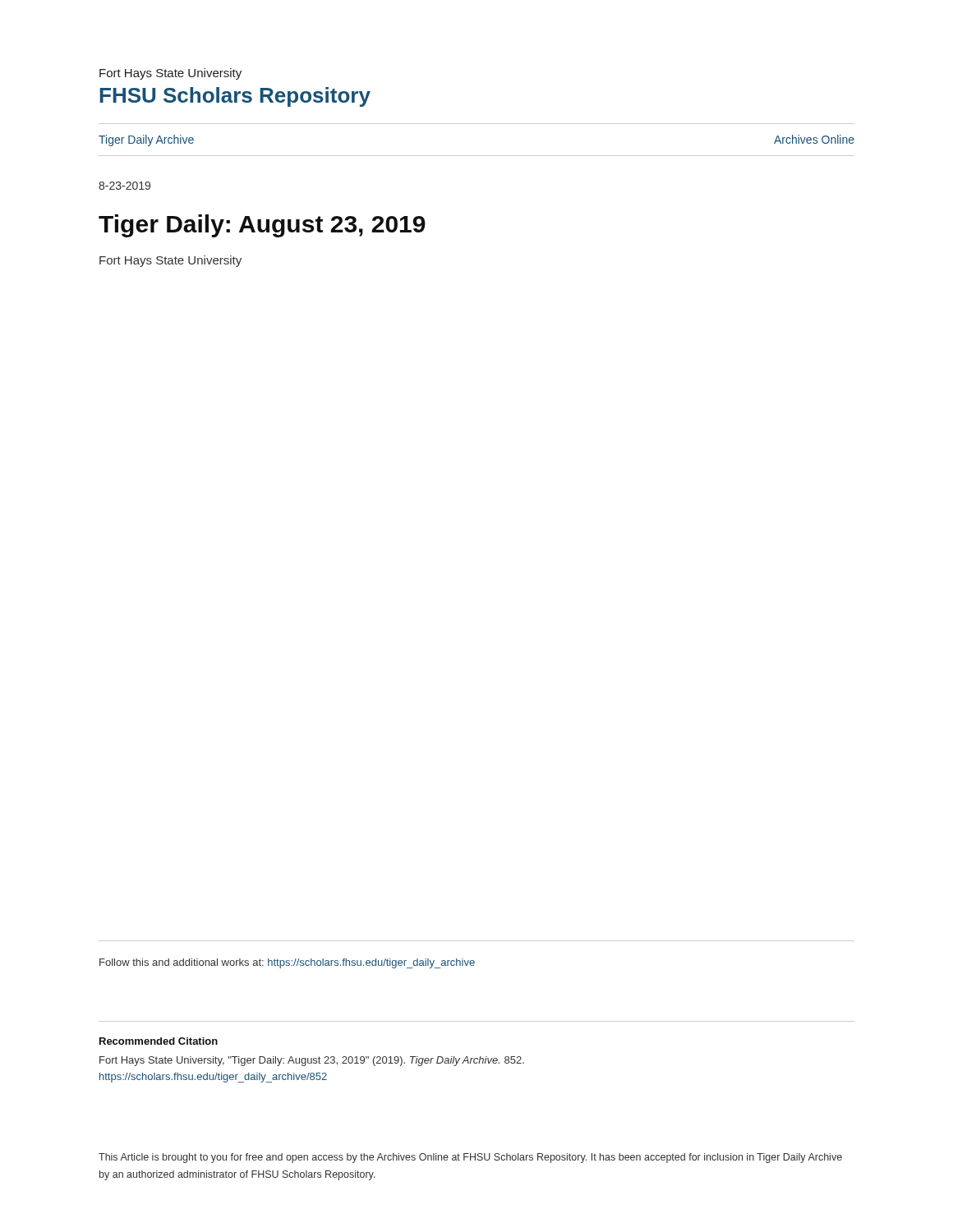953x1232 pixels.
Task: Click on the element starting "Tiger Daily Archive"
Action: click(x=146, y=140)
